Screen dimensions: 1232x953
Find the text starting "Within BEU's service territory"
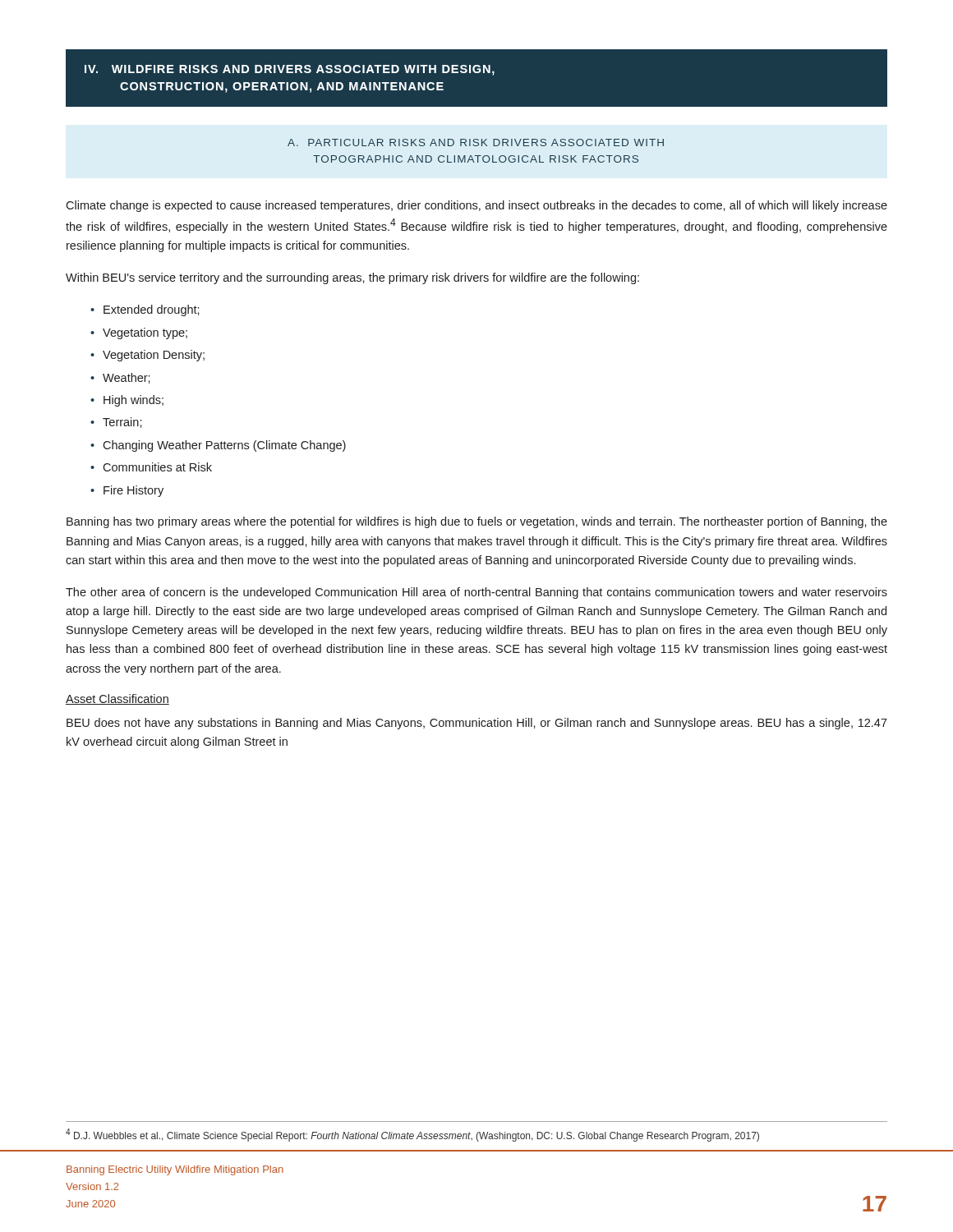click(353, 278)
